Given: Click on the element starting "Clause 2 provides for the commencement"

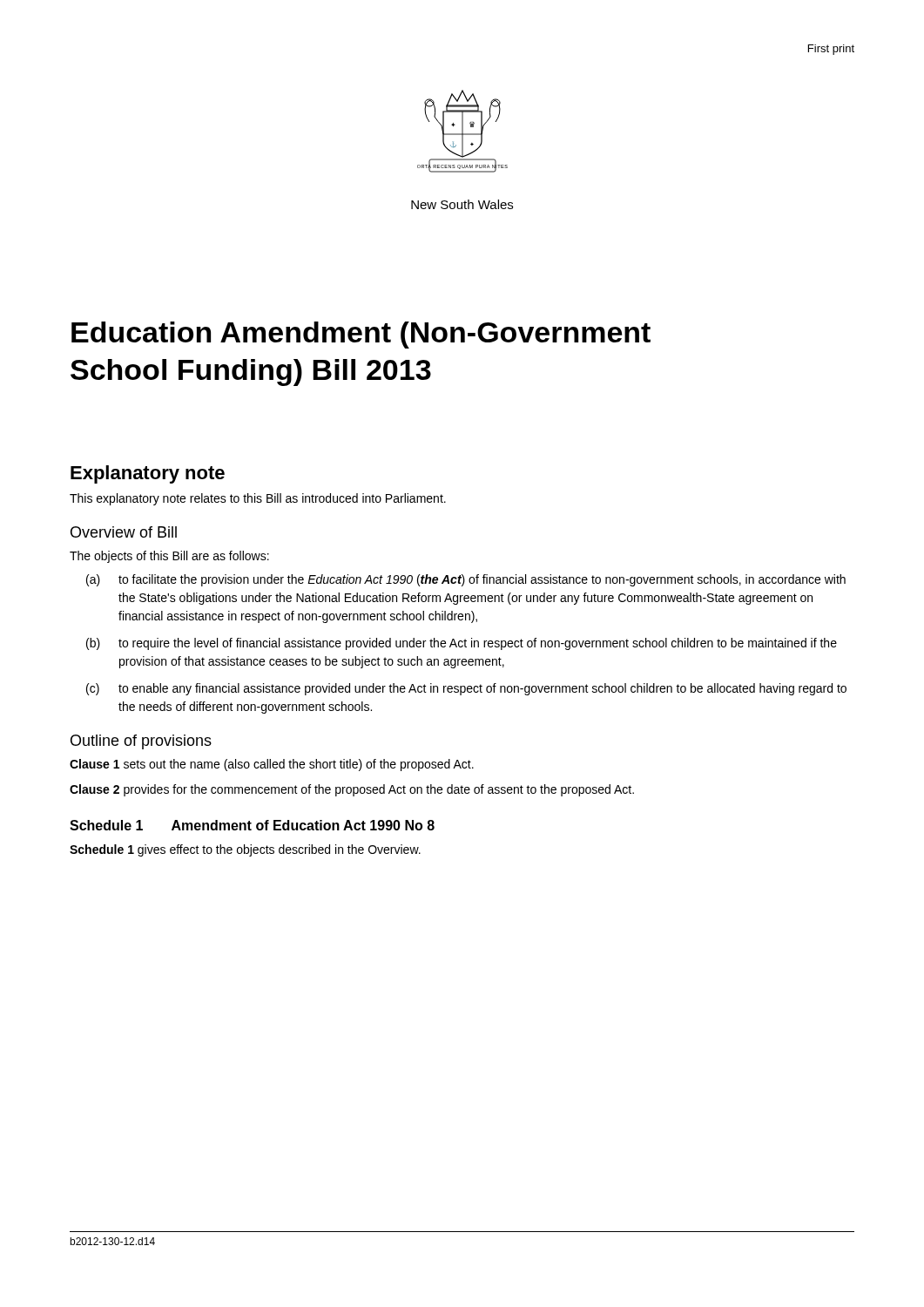Looking at the screenshot, I should coord(352,789).
